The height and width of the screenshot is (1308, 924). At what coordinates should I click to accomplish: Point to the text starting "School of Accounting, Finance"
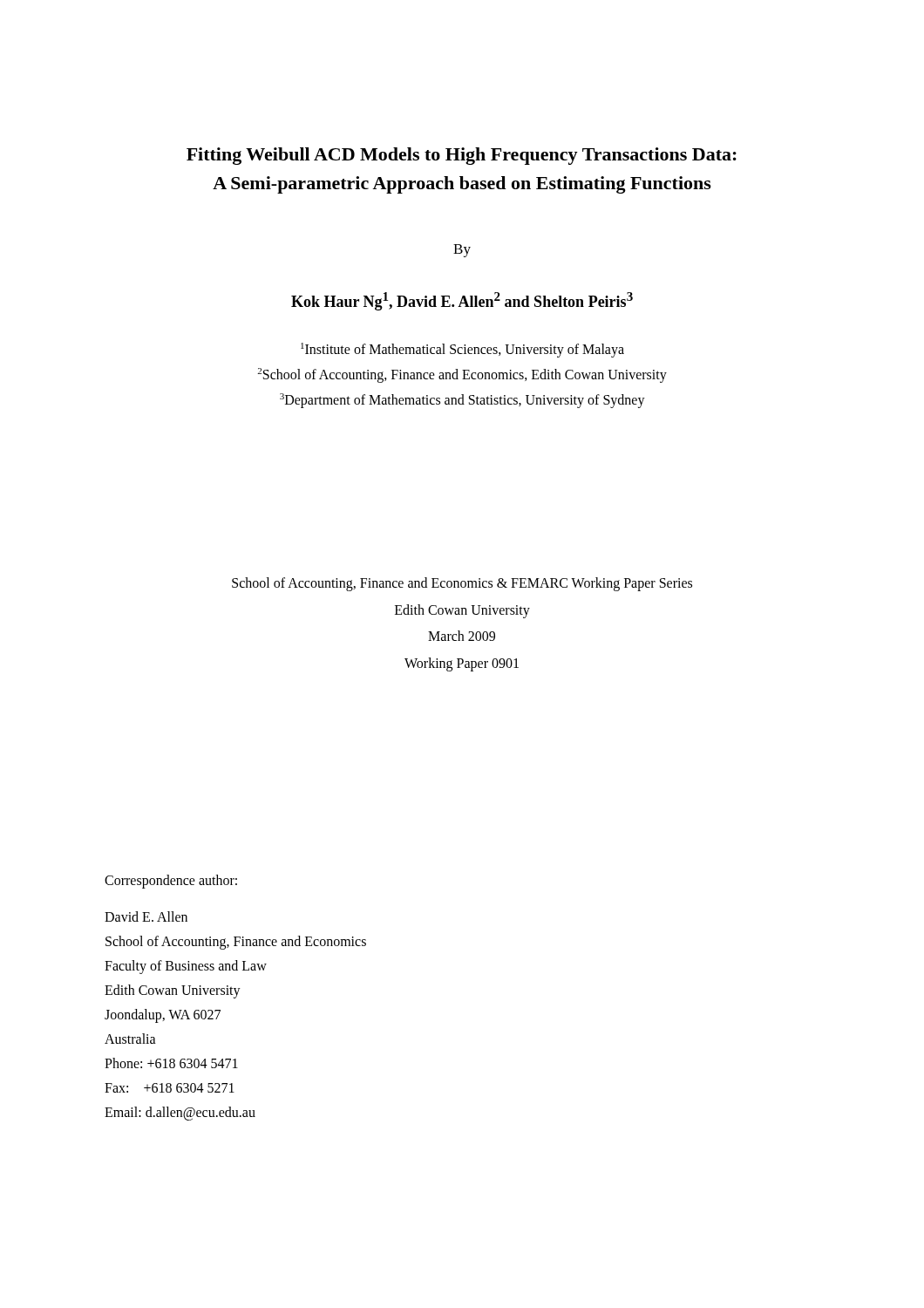(x=462, y=623)
